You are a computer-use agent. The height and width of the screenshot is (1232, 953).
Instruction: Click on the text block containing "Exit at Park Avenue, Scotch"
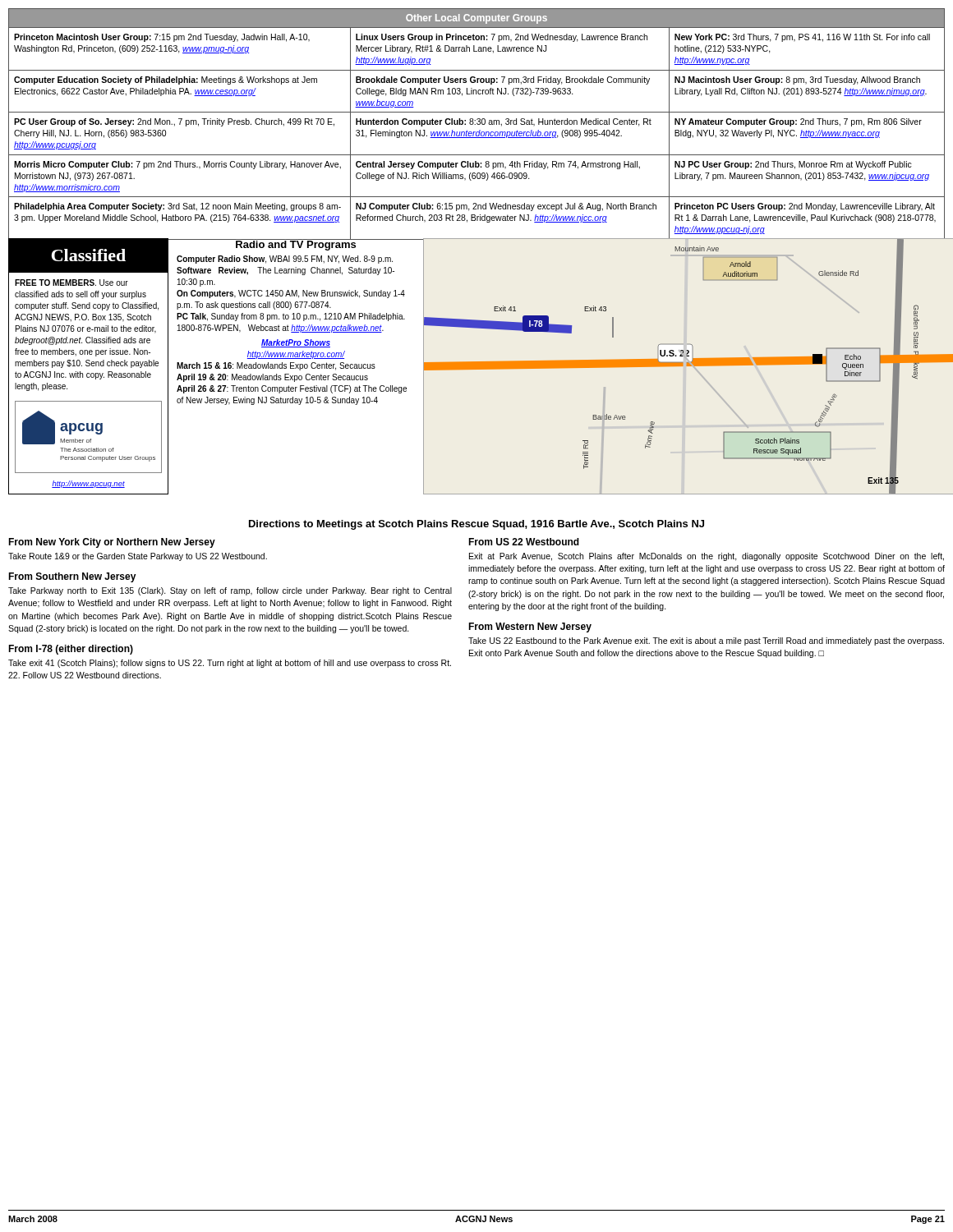pyautogui.click(x=707, y=581)
